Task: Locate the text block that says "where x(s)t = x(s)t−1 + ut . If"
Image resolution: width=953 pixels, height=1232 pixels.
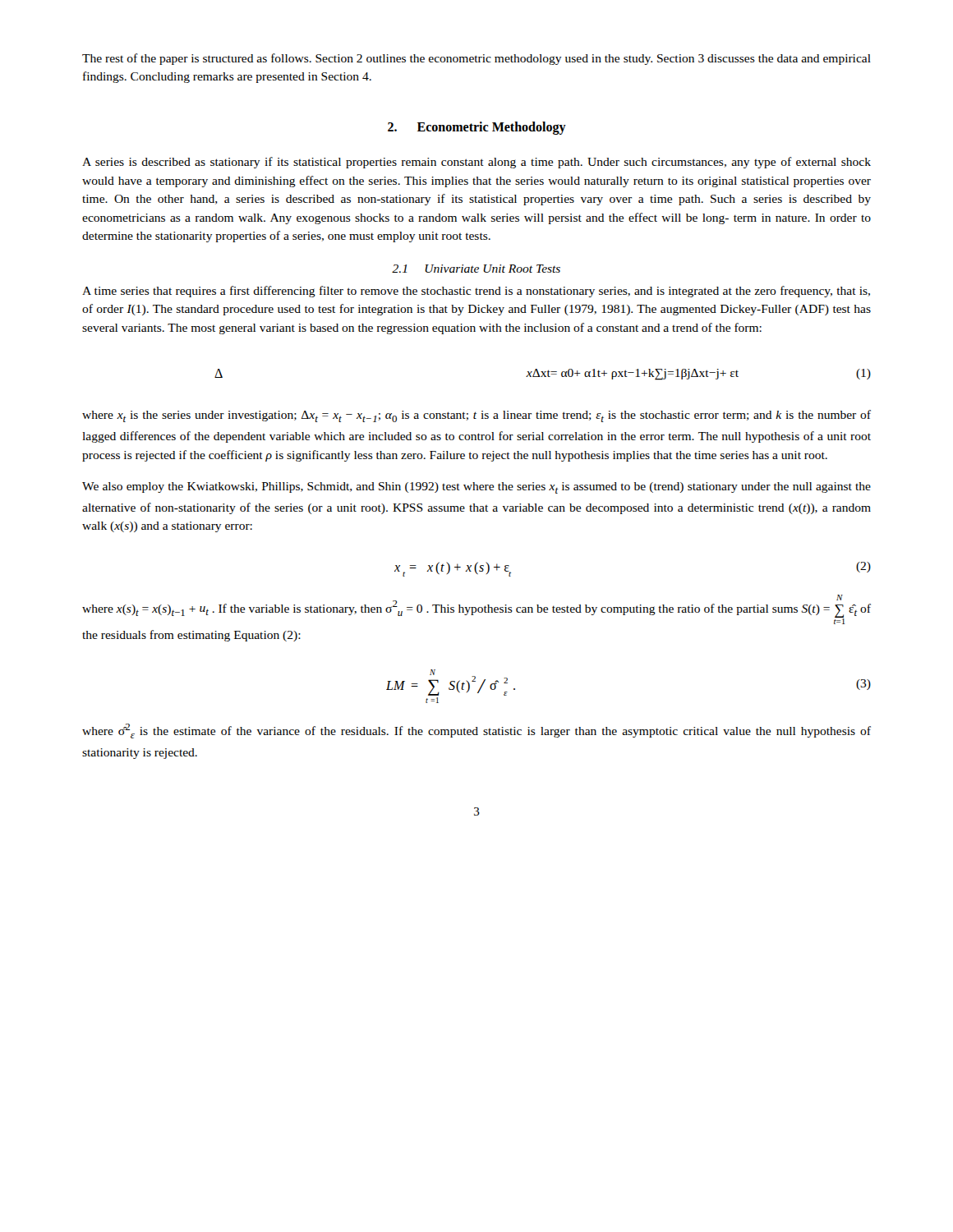Action: [x=476, y=619]
